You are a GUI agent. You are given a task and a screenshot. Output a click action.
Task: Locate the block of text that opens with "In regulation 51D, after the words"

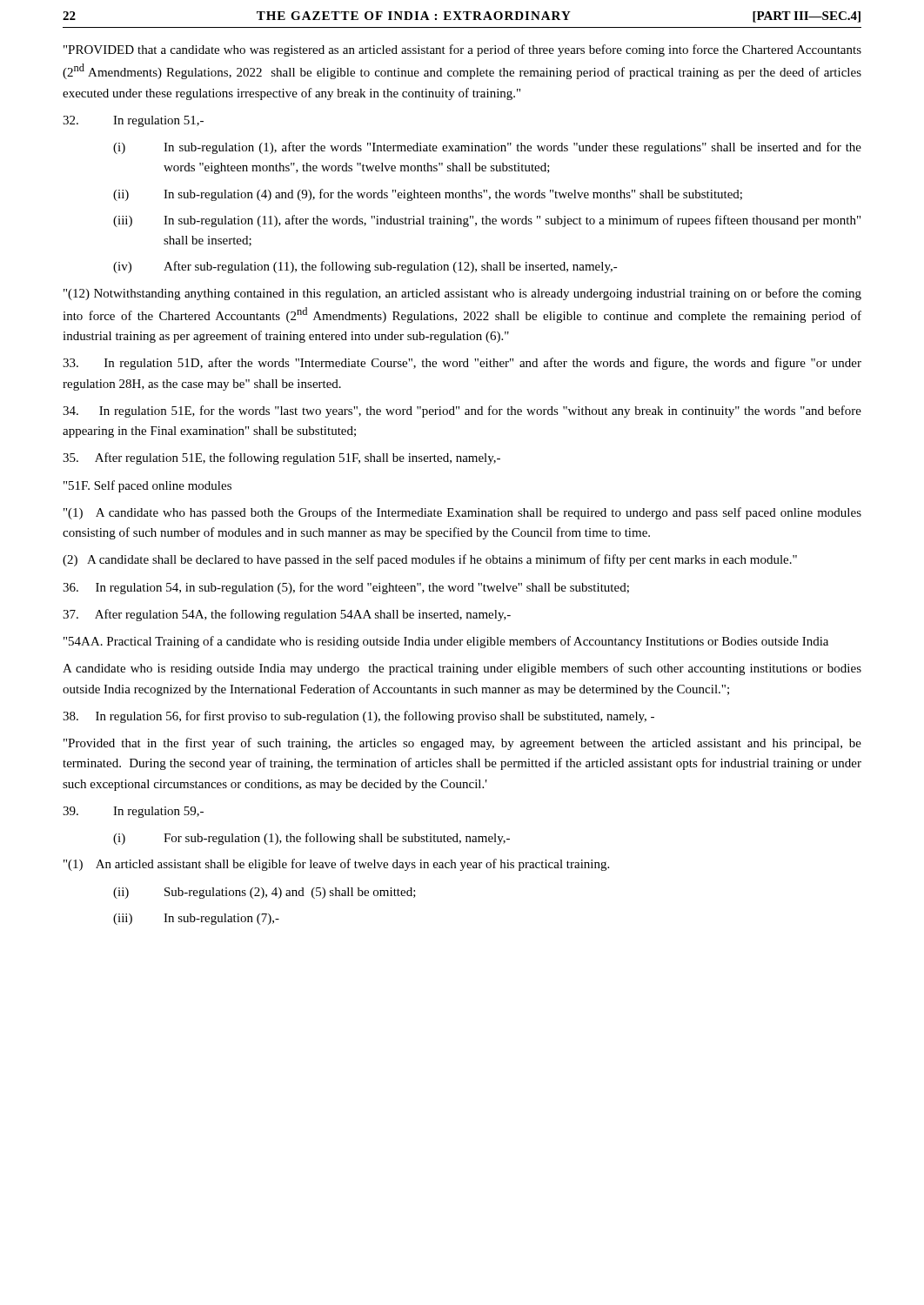pos(462,373)
